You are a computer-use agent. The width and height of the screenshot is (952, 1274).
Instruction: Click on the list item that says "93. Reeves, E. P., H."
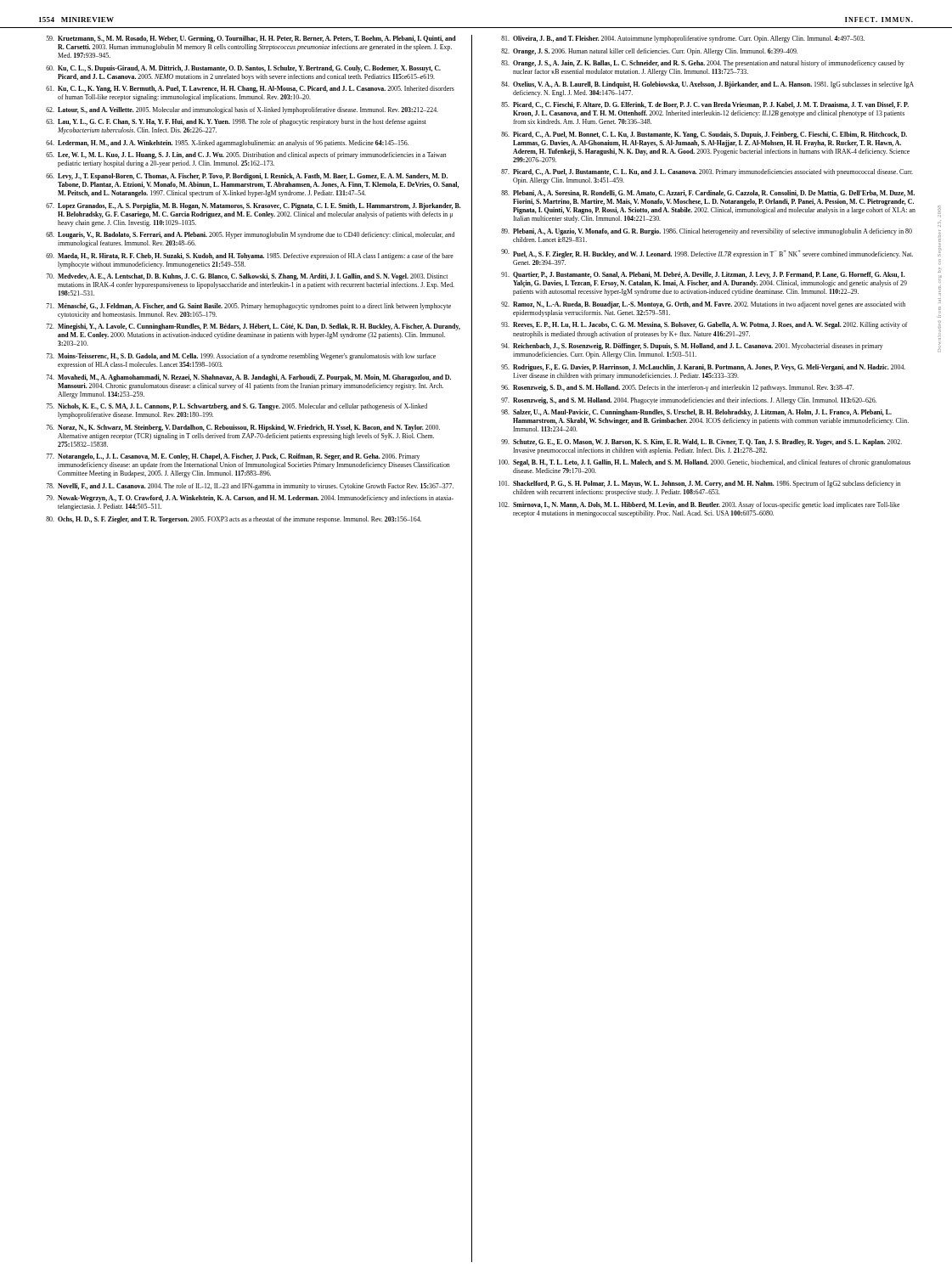click(x=704, y=330)
